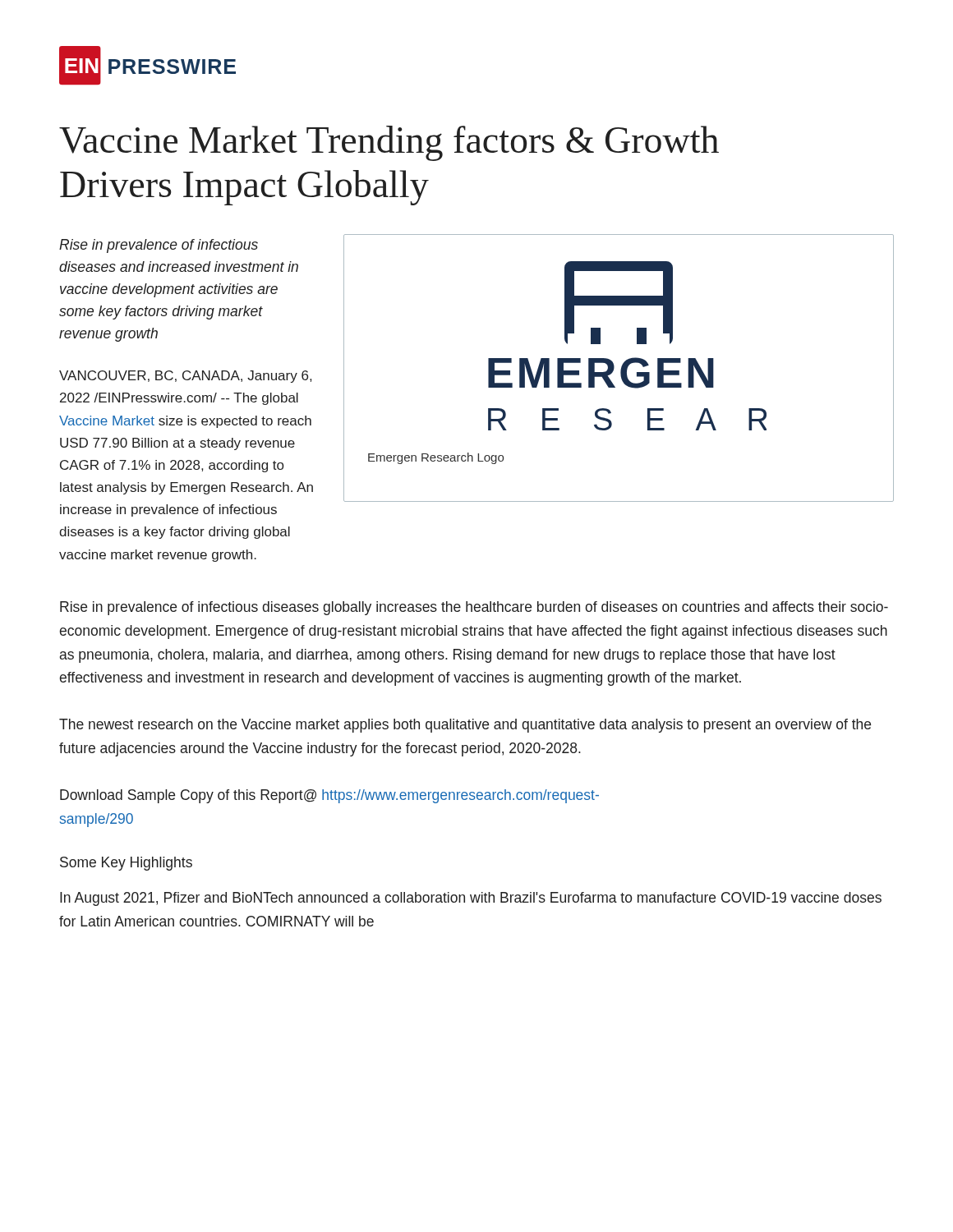Image resolution: width=953 pixels, height=1232 pixels.
Task: Point to the passage starting "Emergen Research Logo"
Action: [436, 457]
